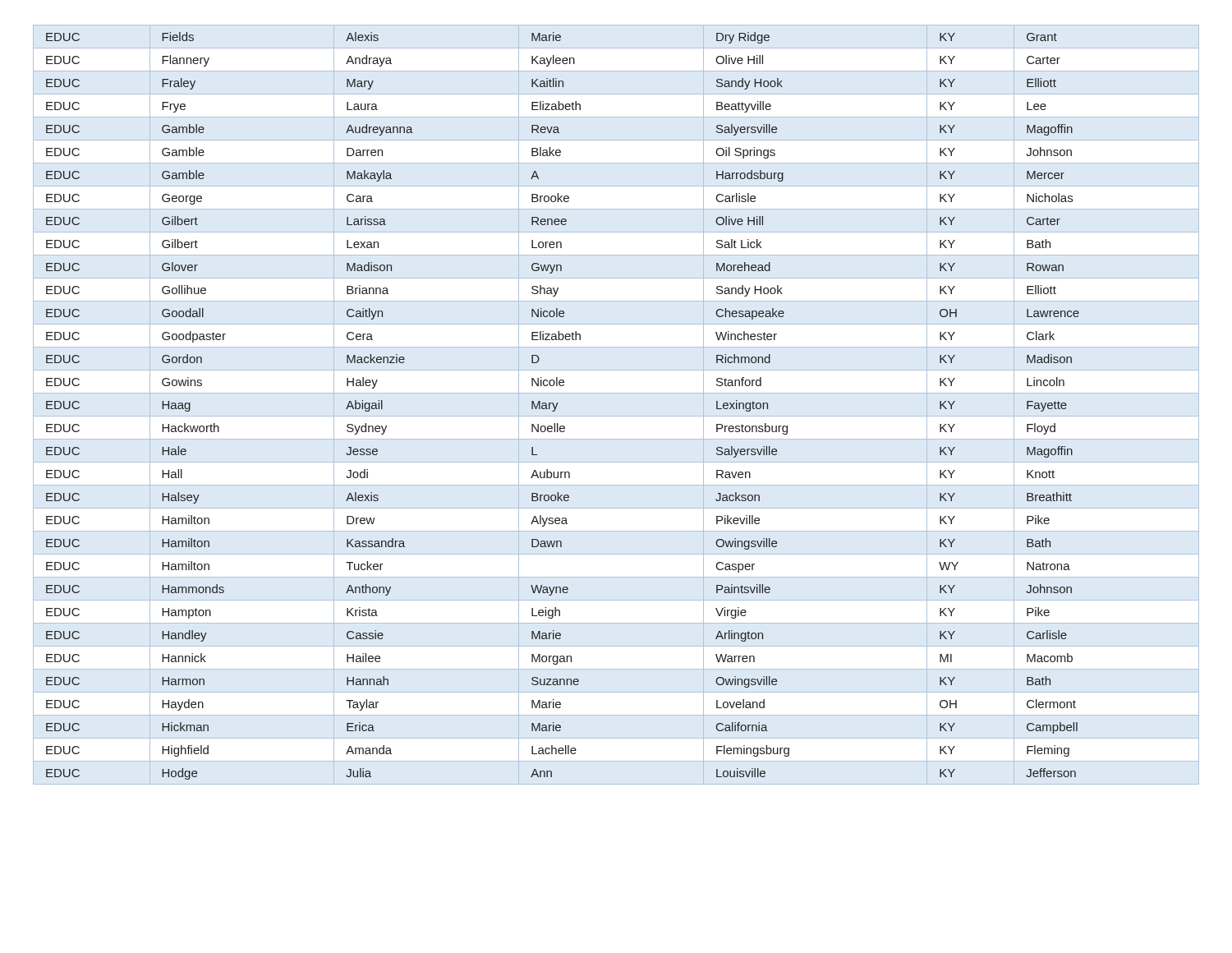Locate a table
Viewport: 1232px width, 953px height.
(616, 405)
